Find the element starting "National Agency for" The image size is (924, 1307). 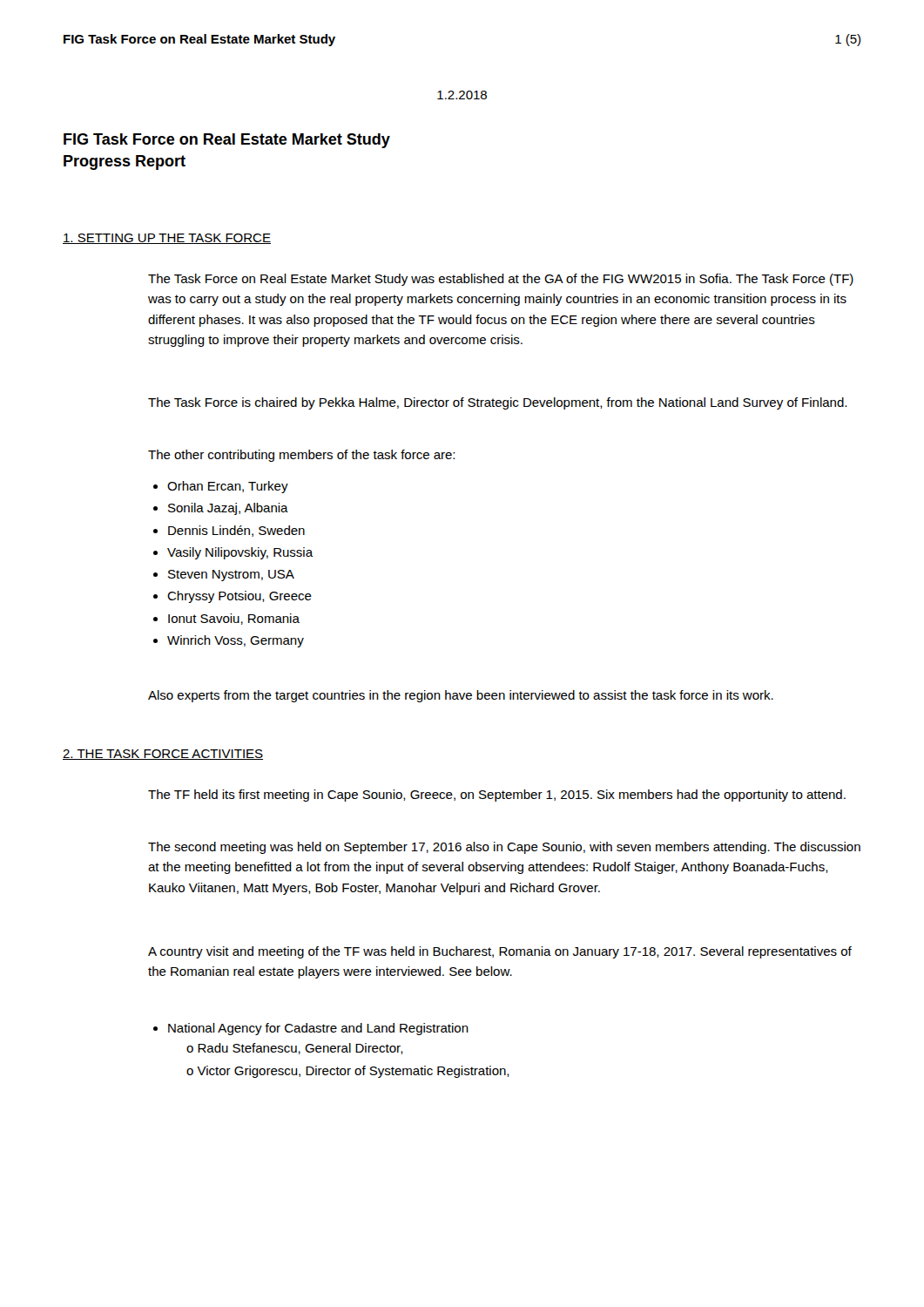(311, 1029)
